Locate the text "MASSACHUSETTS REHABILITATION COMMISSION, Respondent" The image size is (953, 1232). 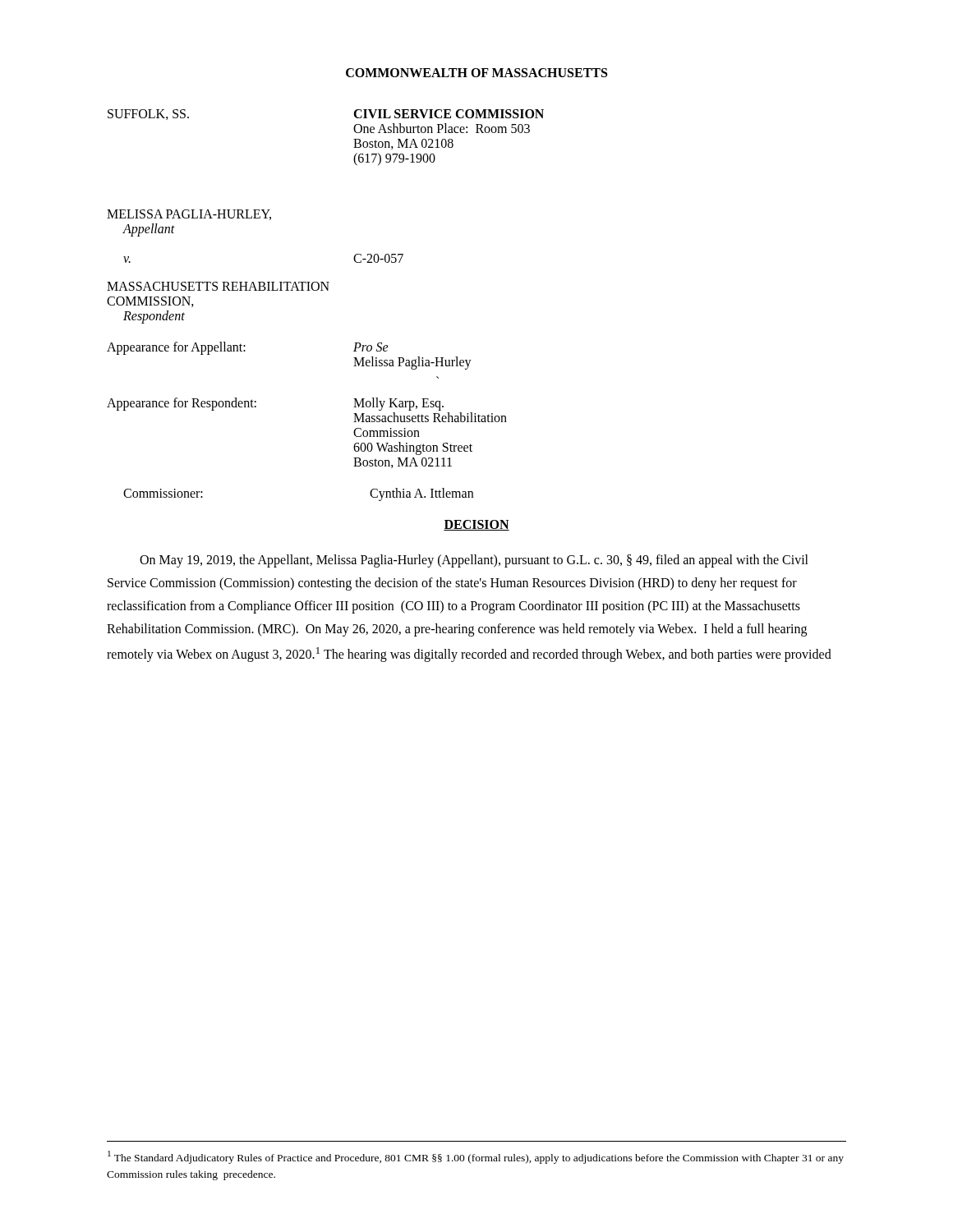[x=218, y=301]
